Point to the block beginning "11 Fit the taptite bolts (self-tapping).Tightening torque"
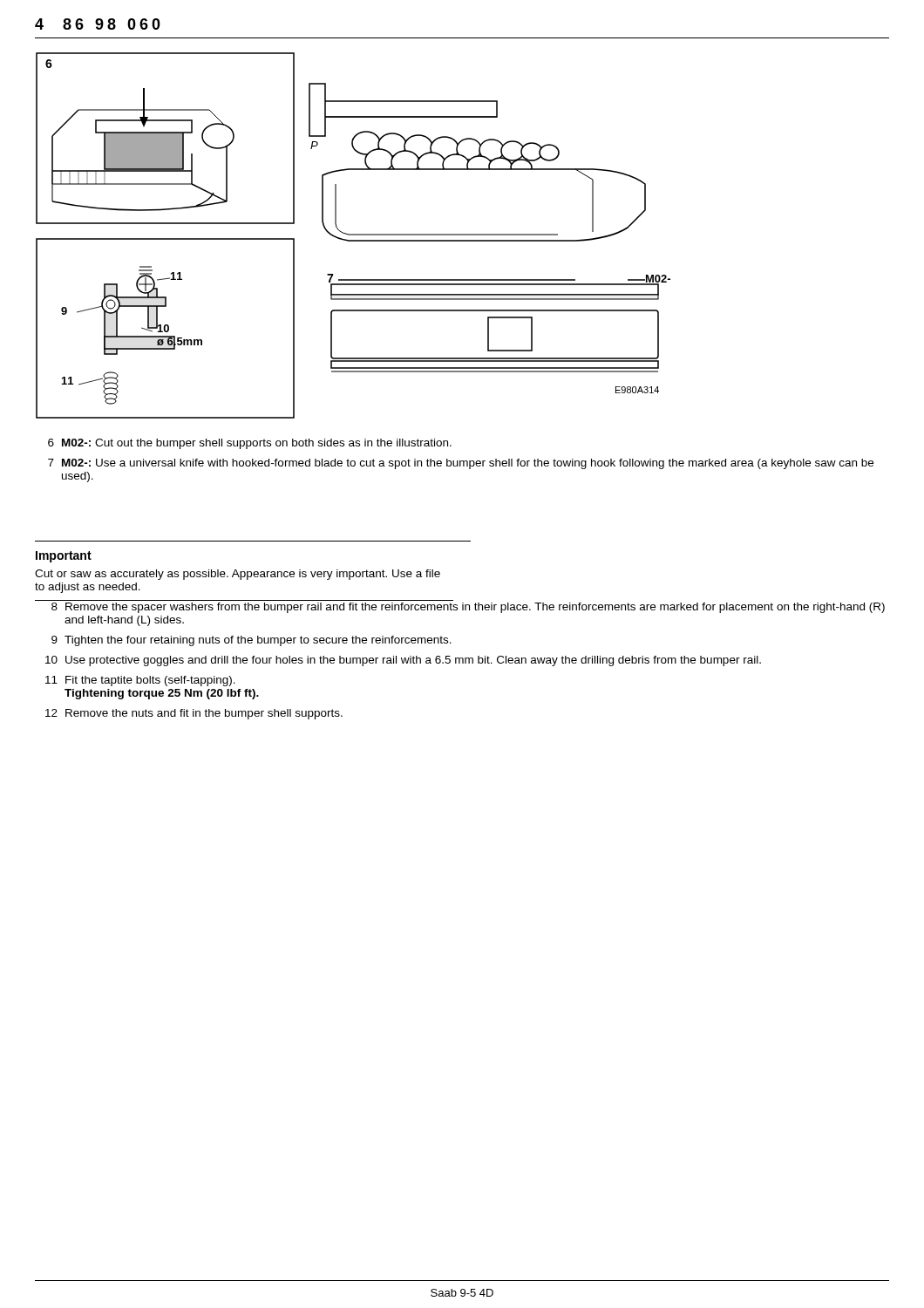 click(147, 686)
